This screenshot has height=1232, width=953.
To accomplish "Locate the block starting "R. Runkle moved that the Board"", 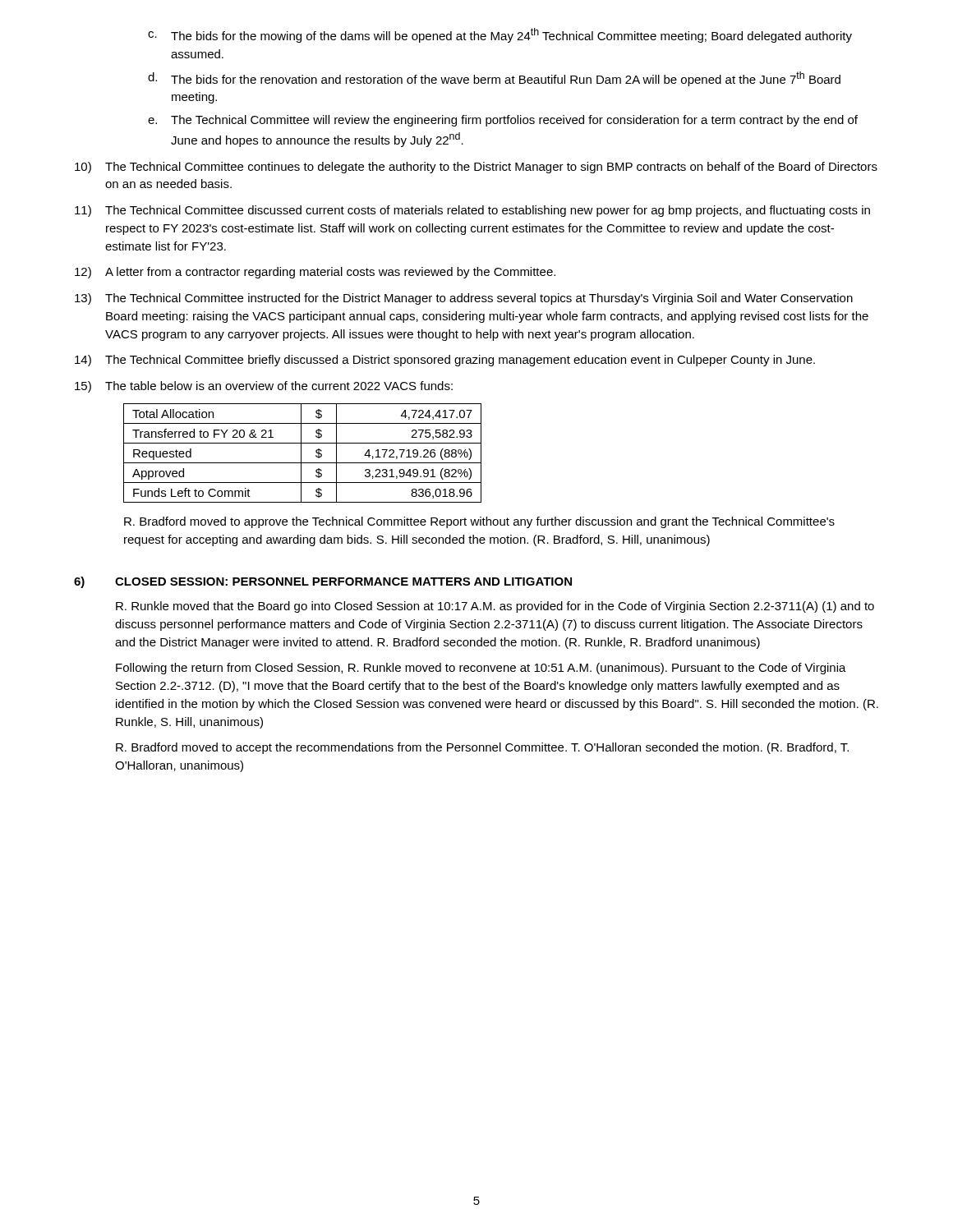I will [495, 624].
